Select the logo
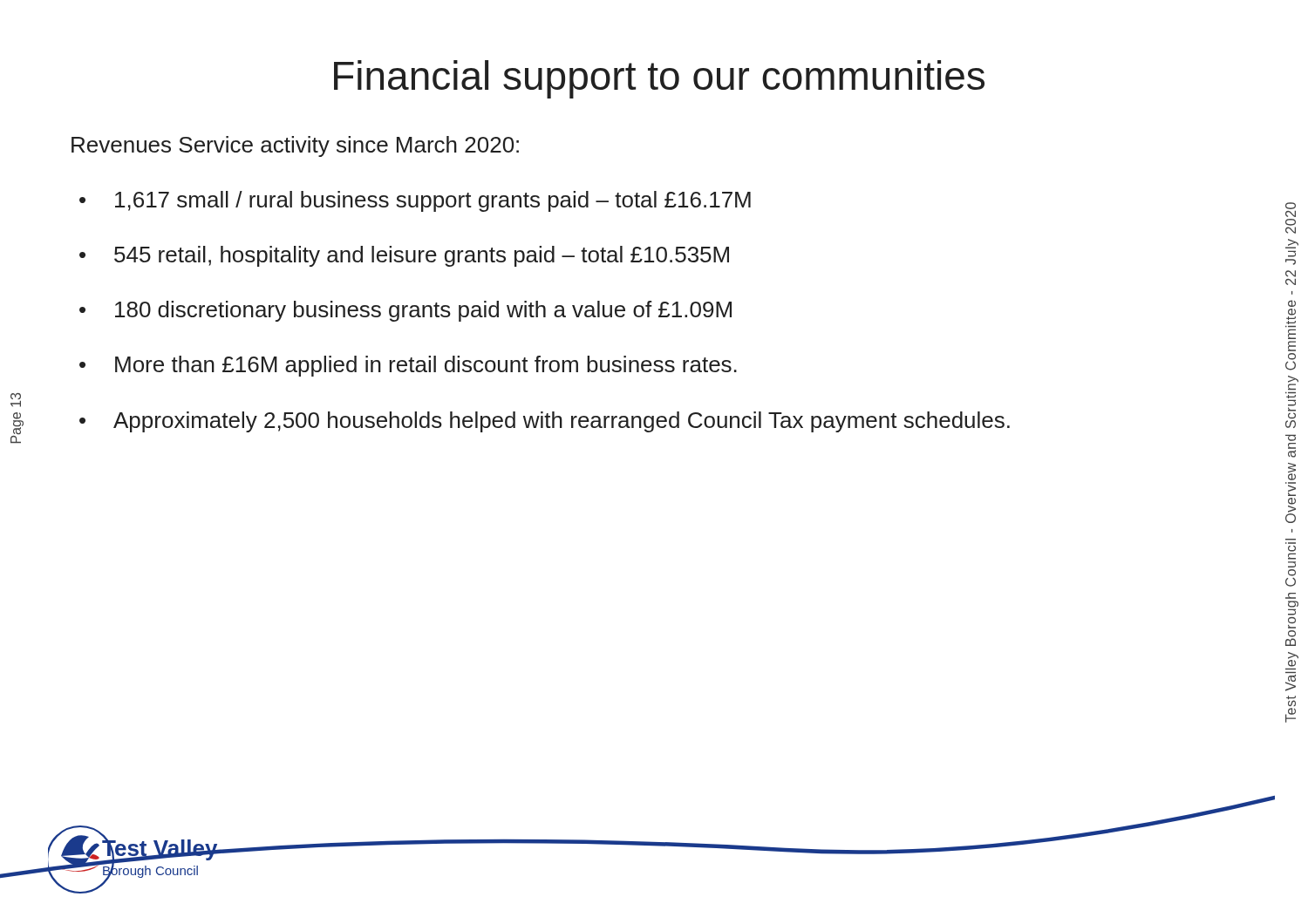The image size is (1308, 924). [153, 863]
